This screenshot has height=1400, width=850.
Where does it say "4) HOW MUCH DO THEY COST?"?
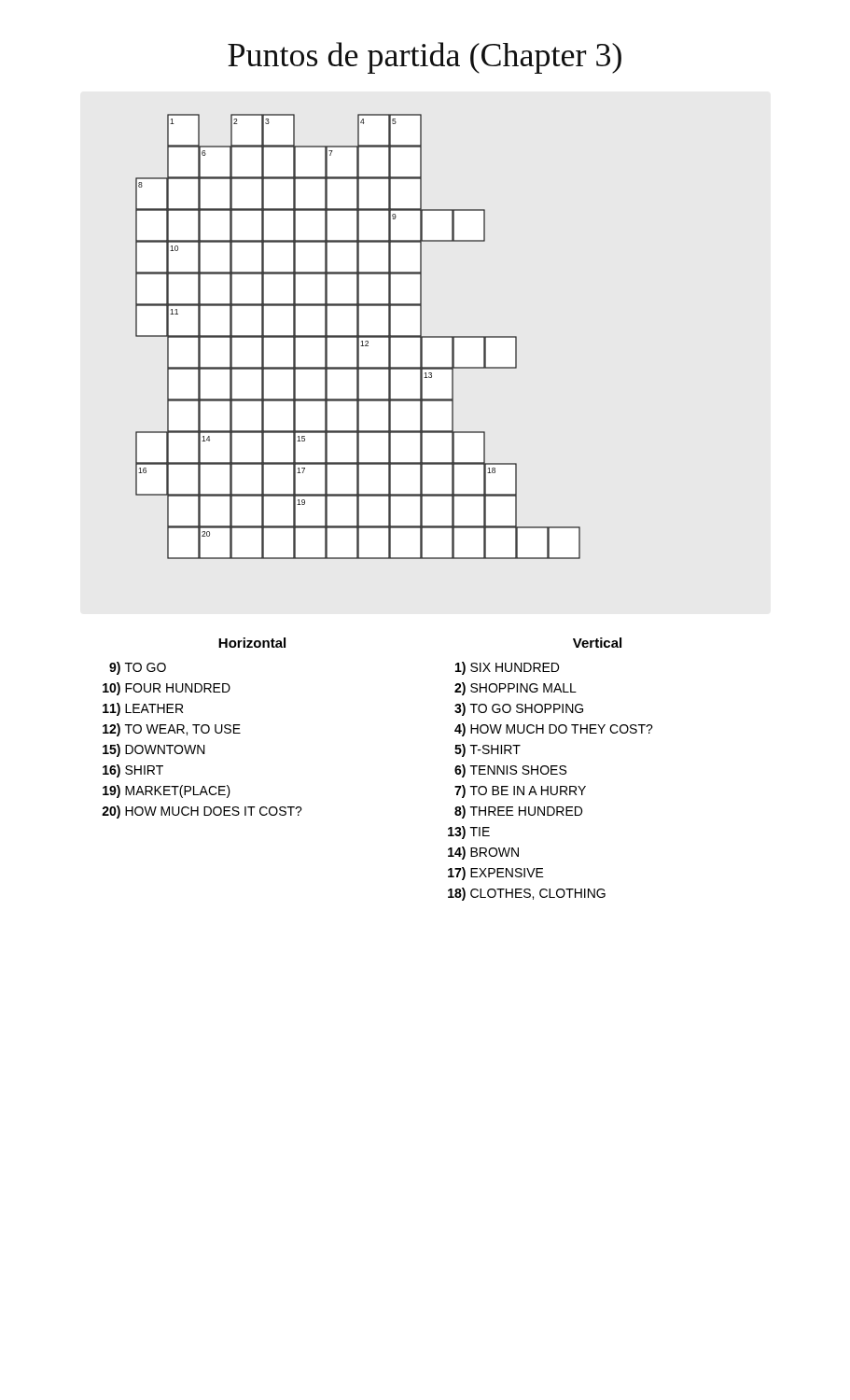[x=544, y=729]
